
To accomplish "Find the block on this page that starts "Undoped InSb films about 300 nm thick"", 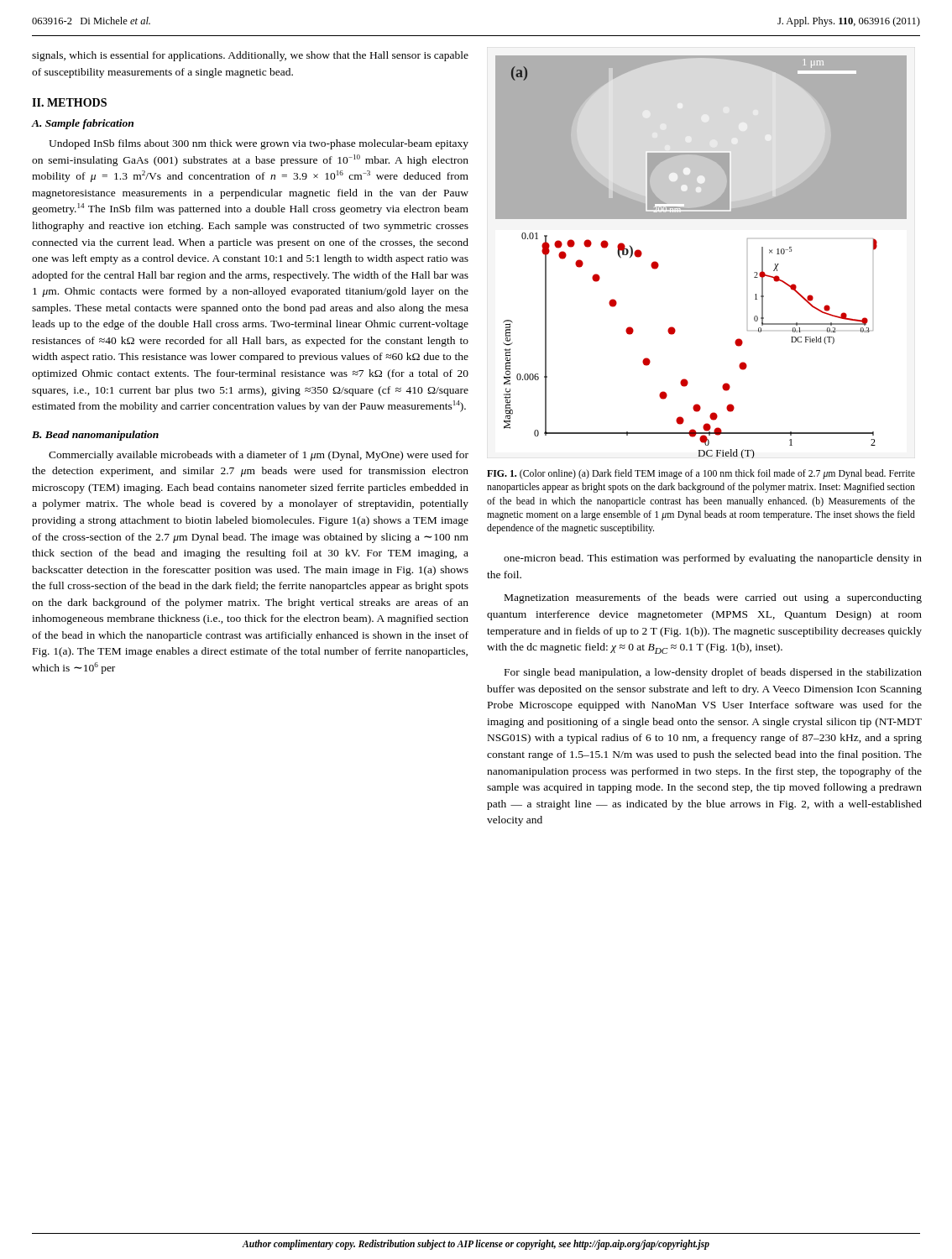I will 250,275.
